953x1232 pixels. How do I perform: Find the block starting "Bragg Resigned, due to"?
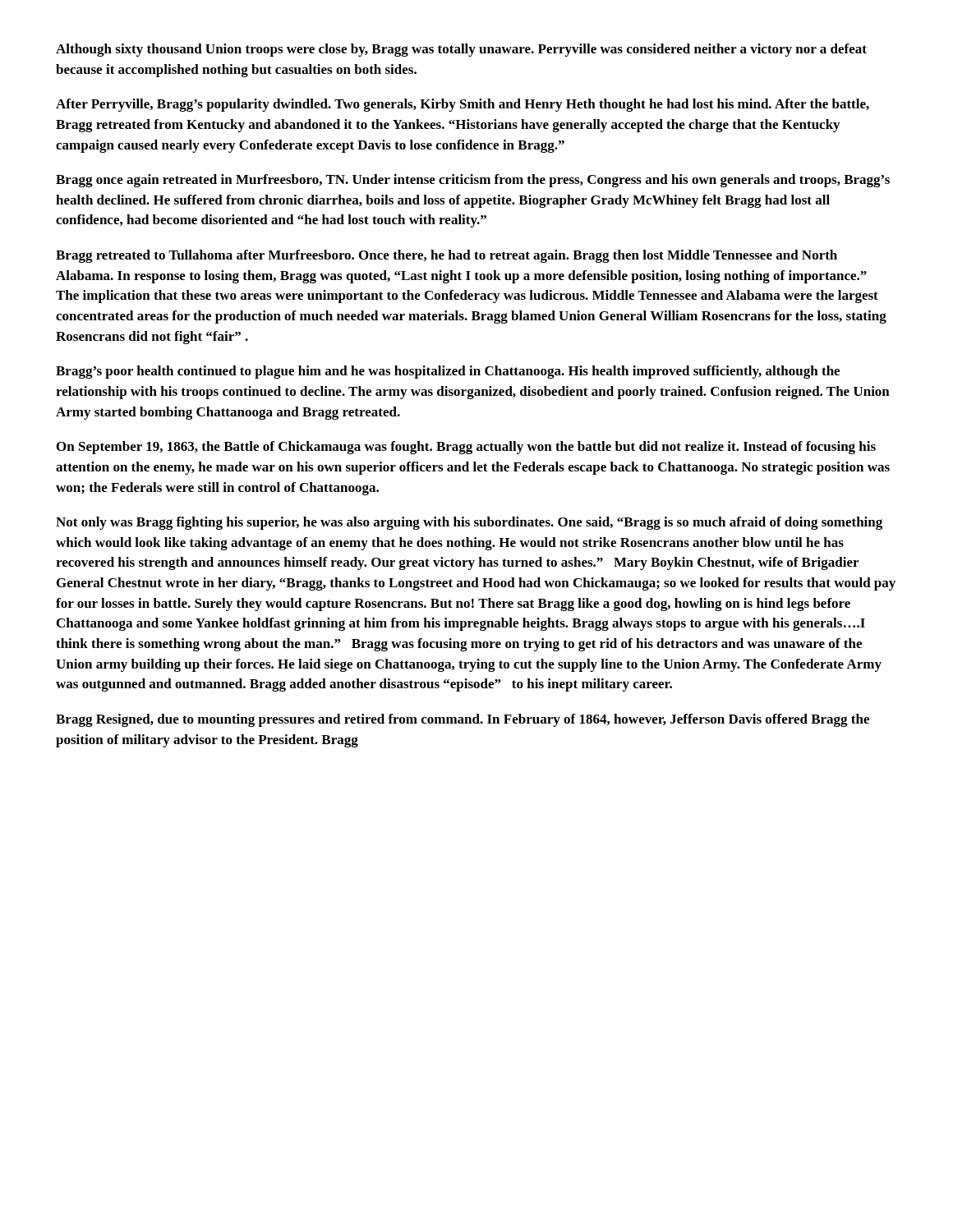[463, 729]
